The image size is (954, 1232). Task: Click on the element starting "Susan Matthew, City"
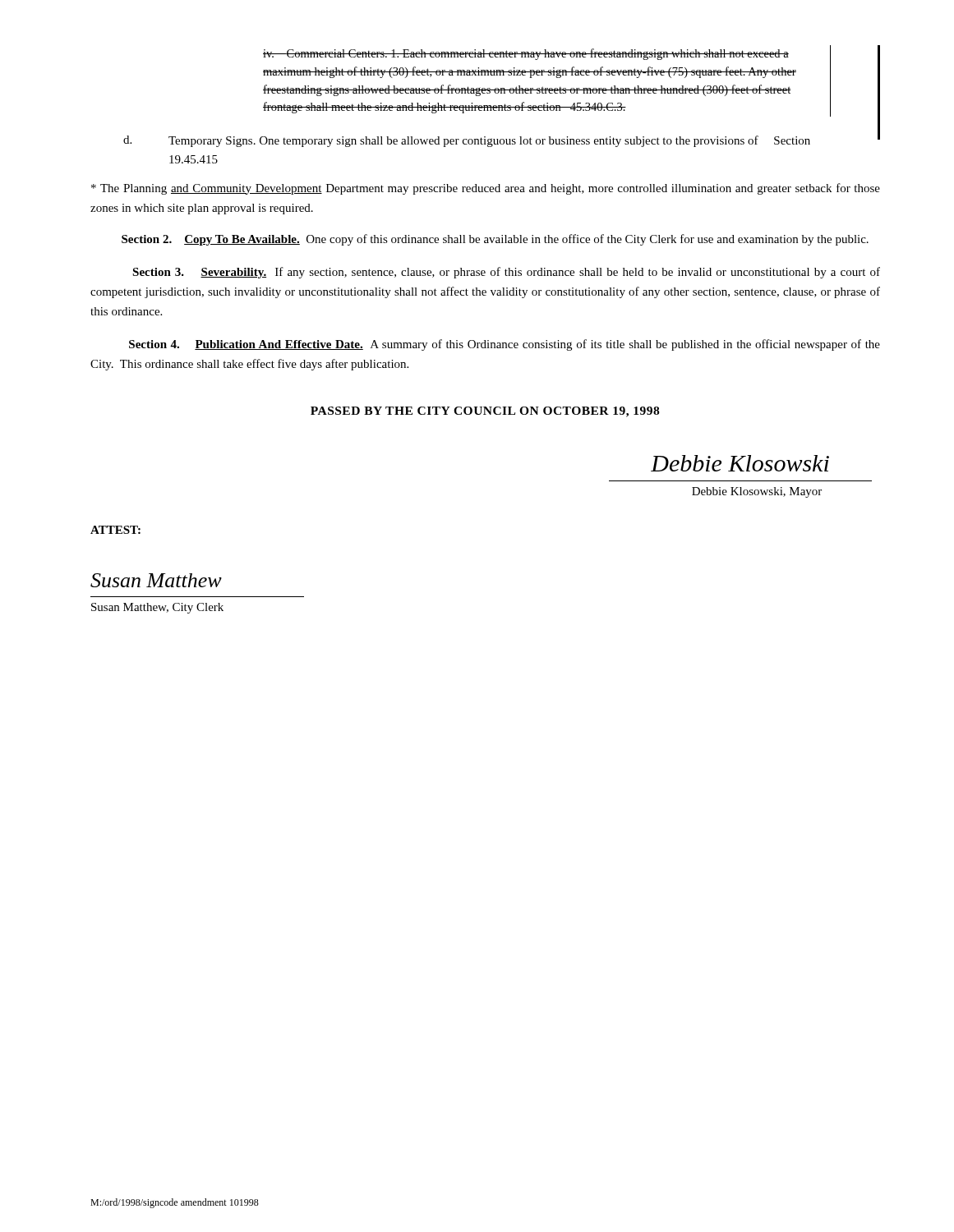click(157, 607)
